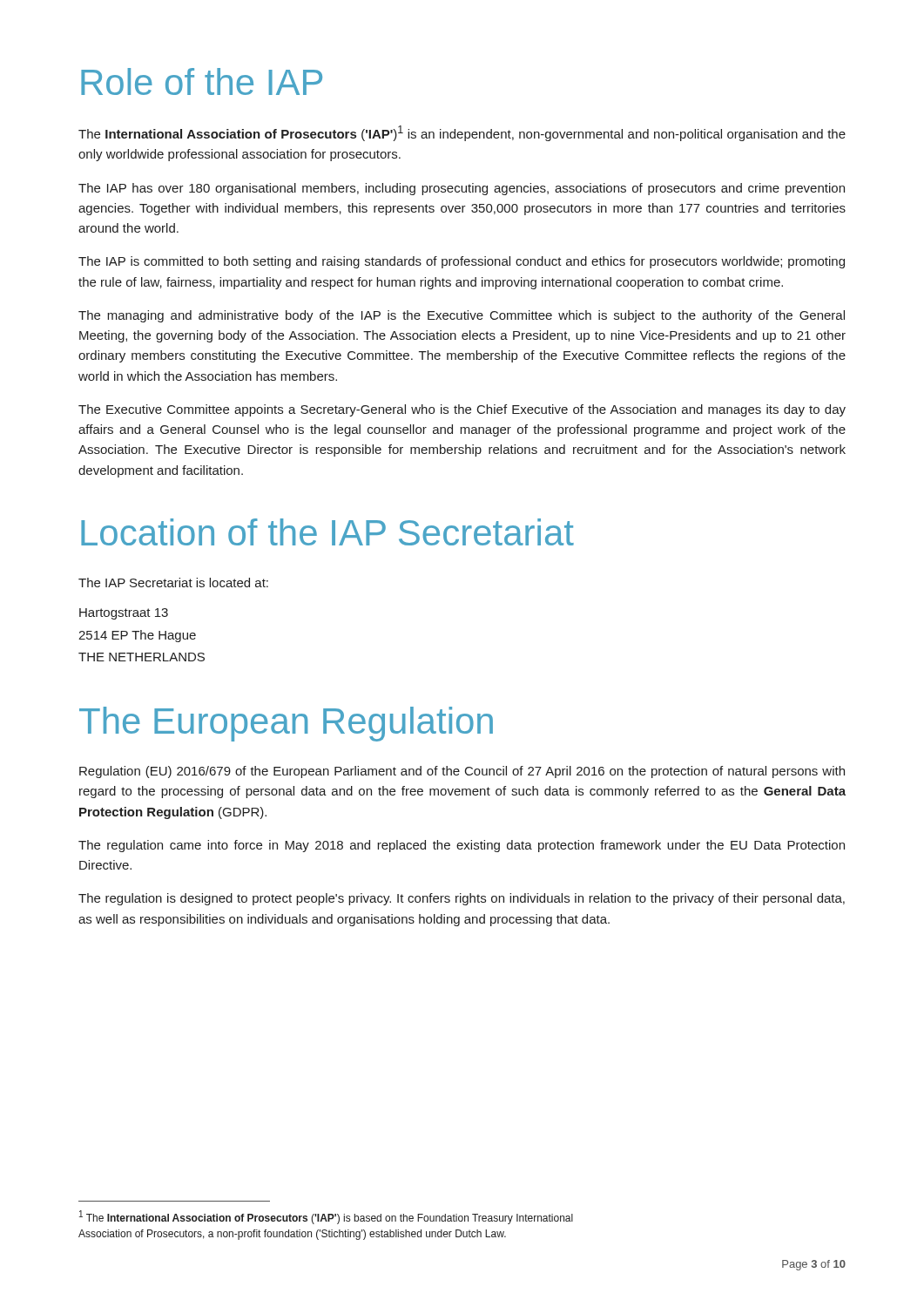
Task: Click on the block starting "The Executive Committee appoints a Secretary-General who"
Action: 462,440
